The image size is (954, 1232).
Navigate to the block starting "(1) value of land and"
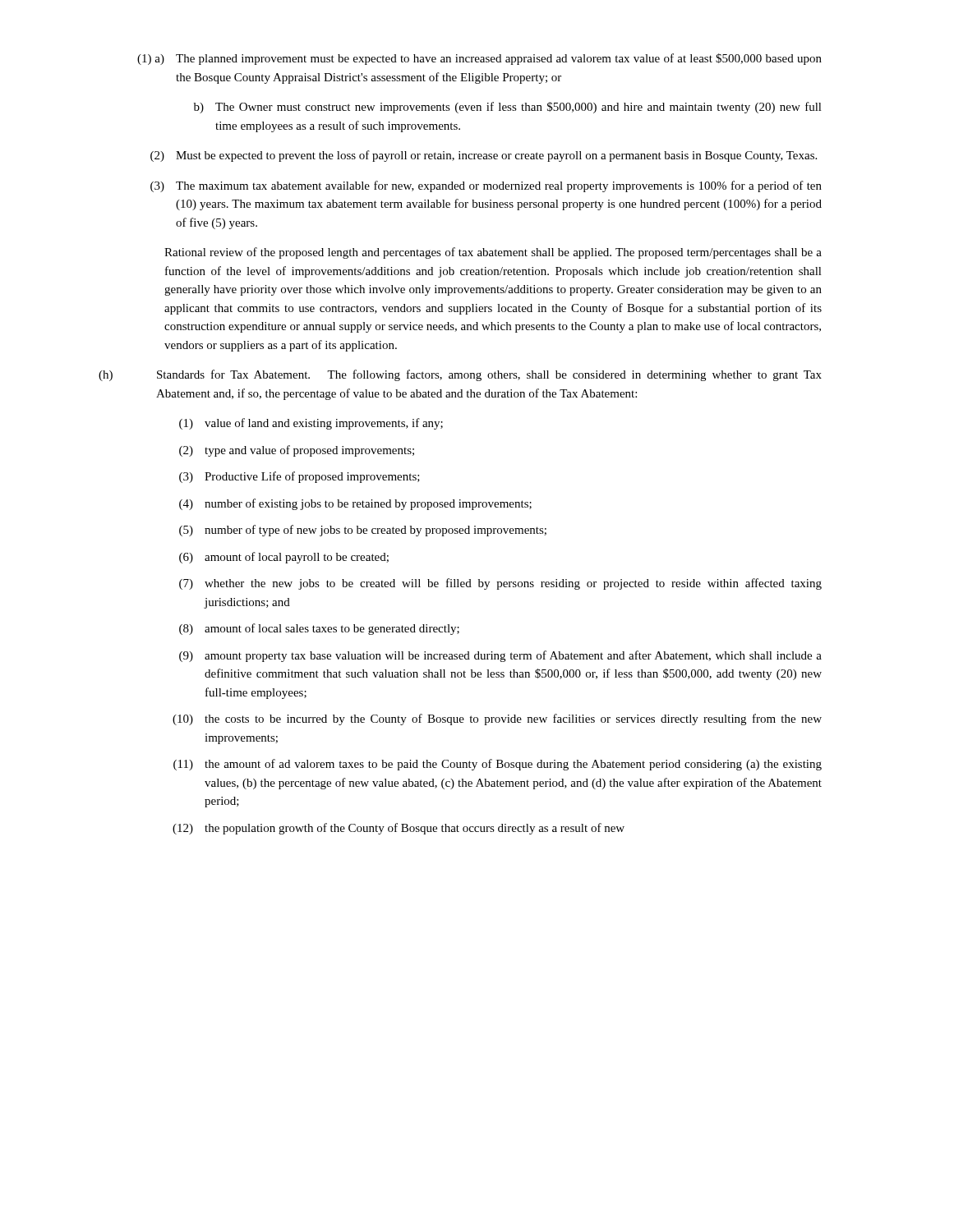311,424
